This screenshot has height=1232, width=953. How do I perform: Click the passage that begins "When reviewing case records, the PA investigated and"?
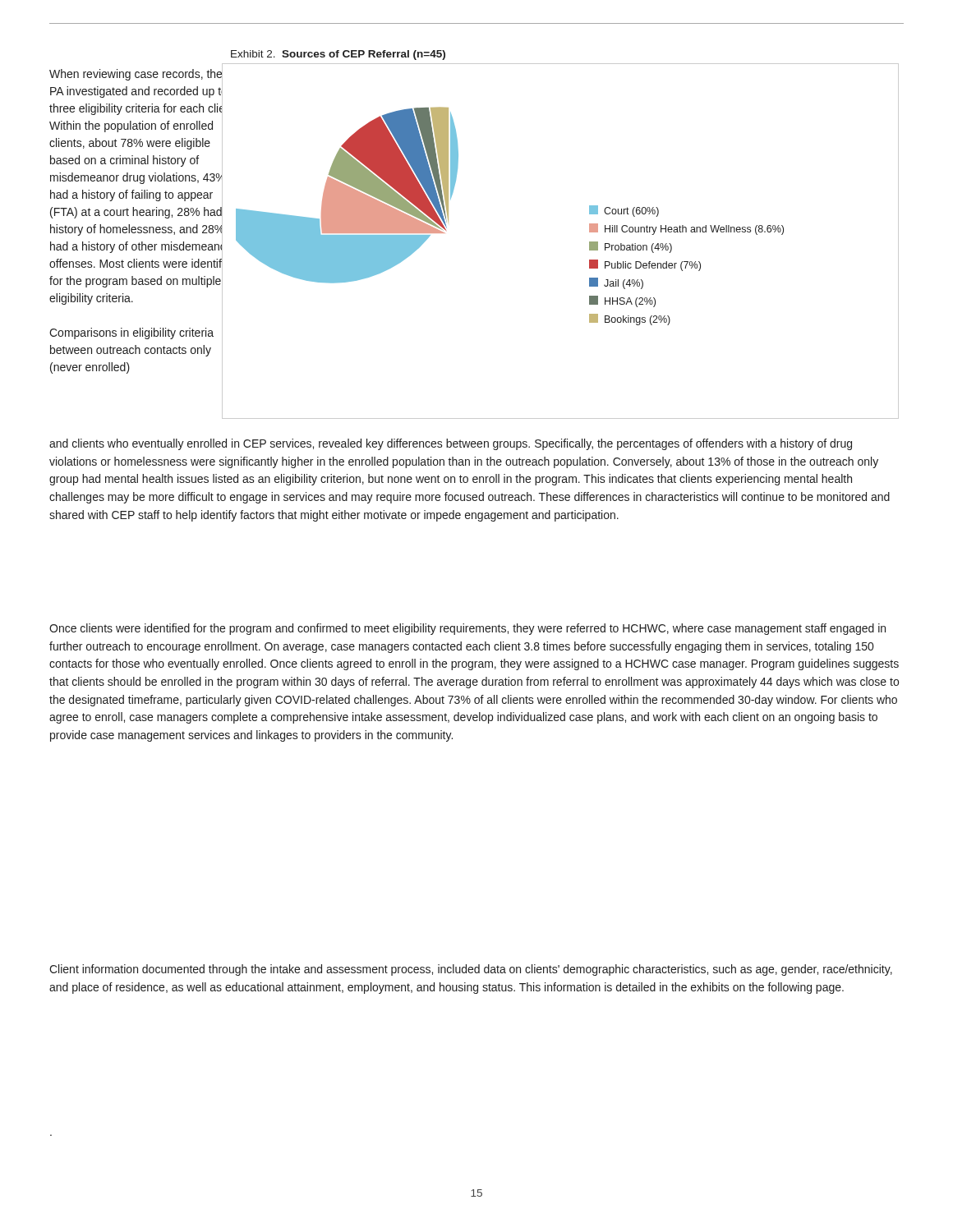point(144,221)
